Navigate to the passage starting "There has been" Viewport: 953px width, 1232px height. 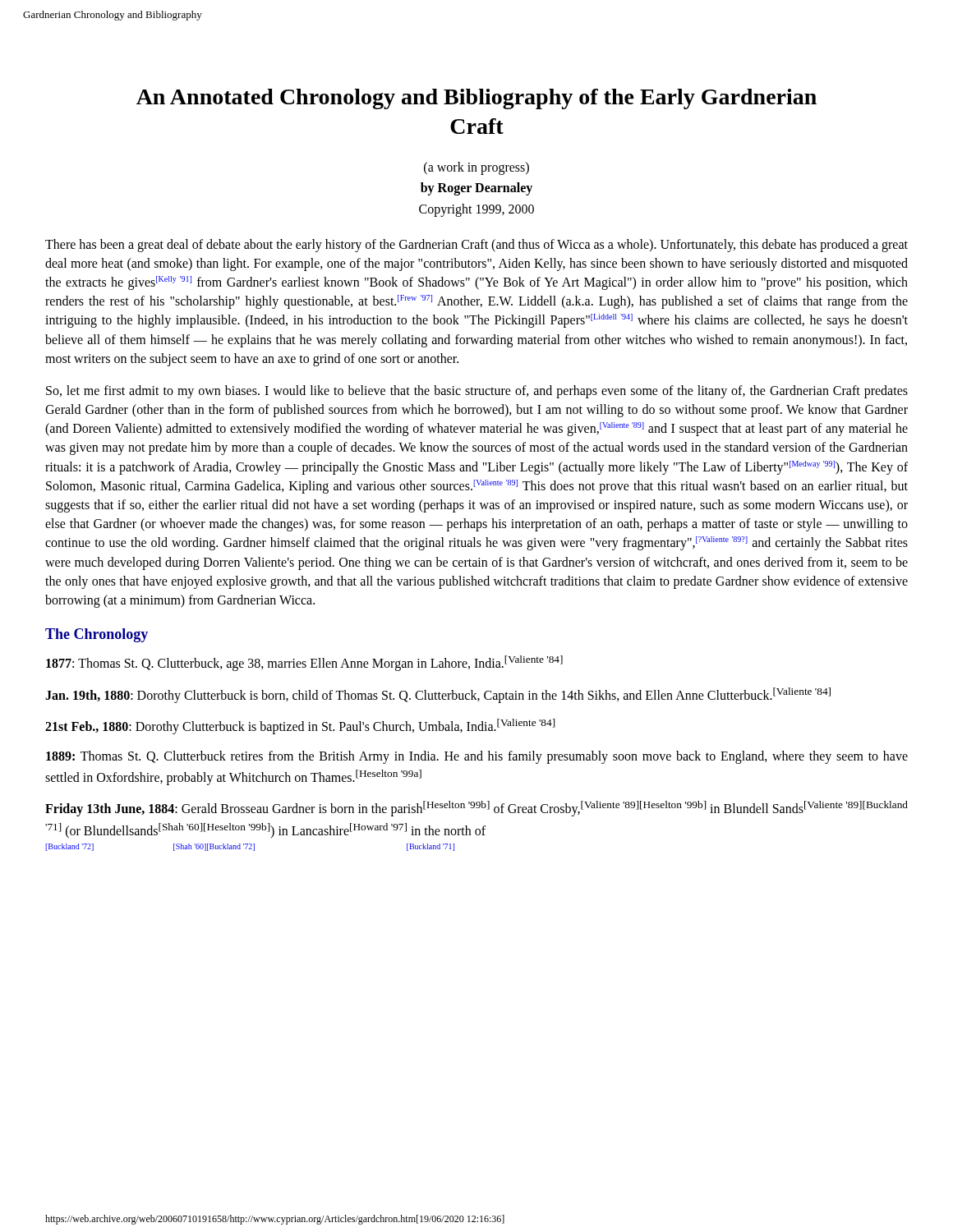[x=476, y=301]
